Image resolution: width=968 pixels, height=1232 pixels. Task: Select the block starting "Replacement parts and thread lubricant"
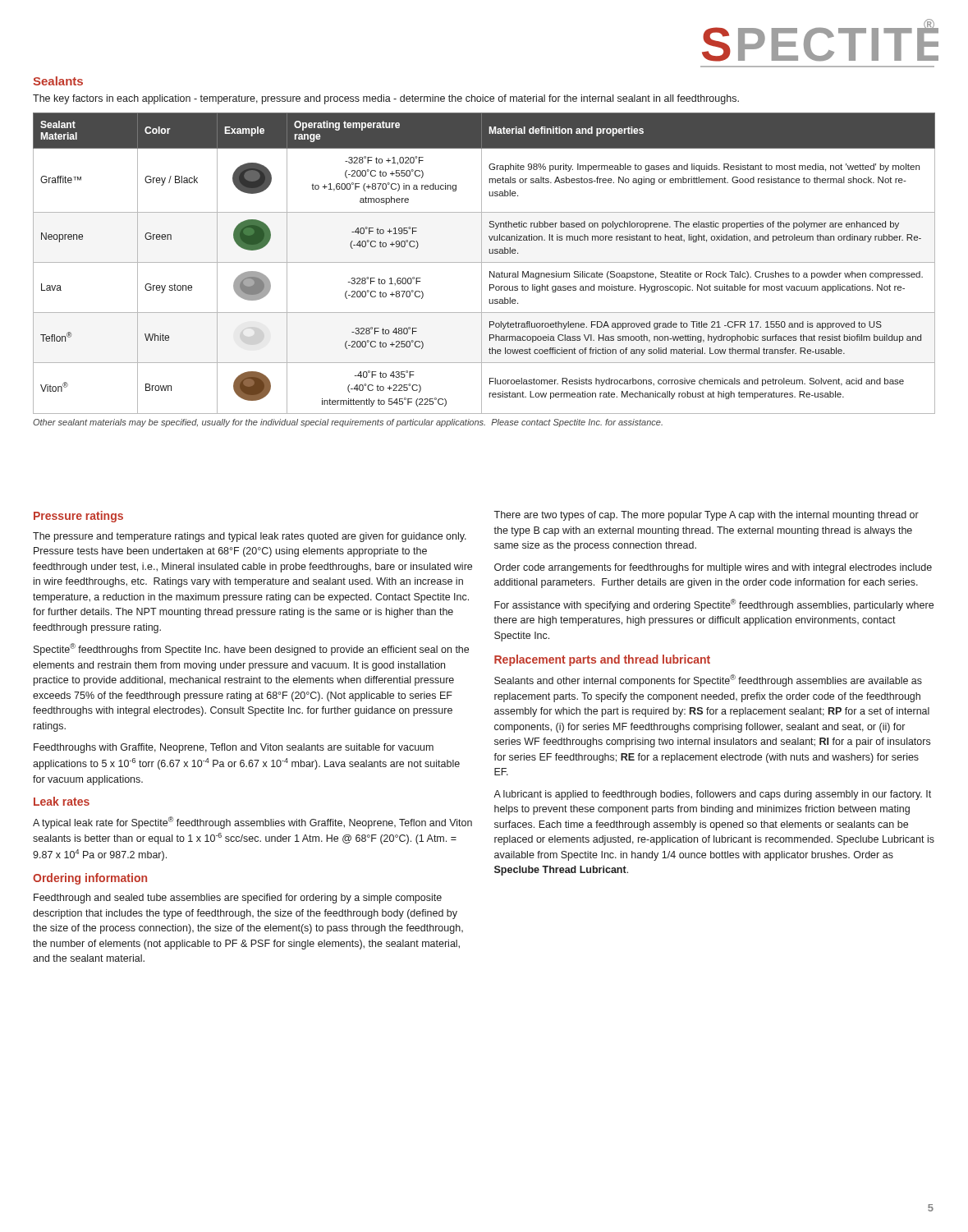(x=602, y=660)
